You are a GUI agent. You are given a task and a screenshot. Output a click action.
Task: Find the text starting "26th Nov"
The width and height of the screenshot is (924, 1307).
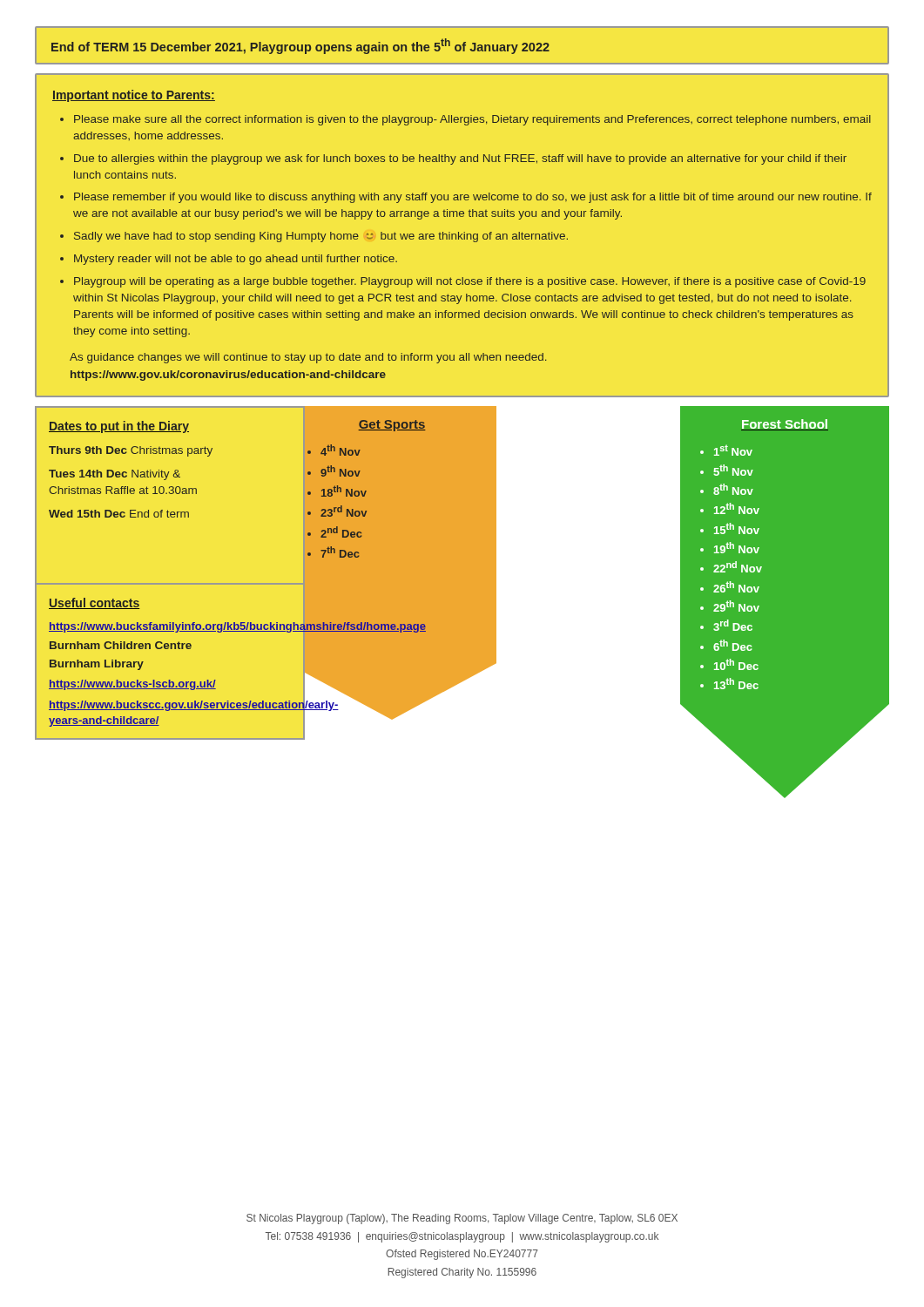tap(736, 587)
